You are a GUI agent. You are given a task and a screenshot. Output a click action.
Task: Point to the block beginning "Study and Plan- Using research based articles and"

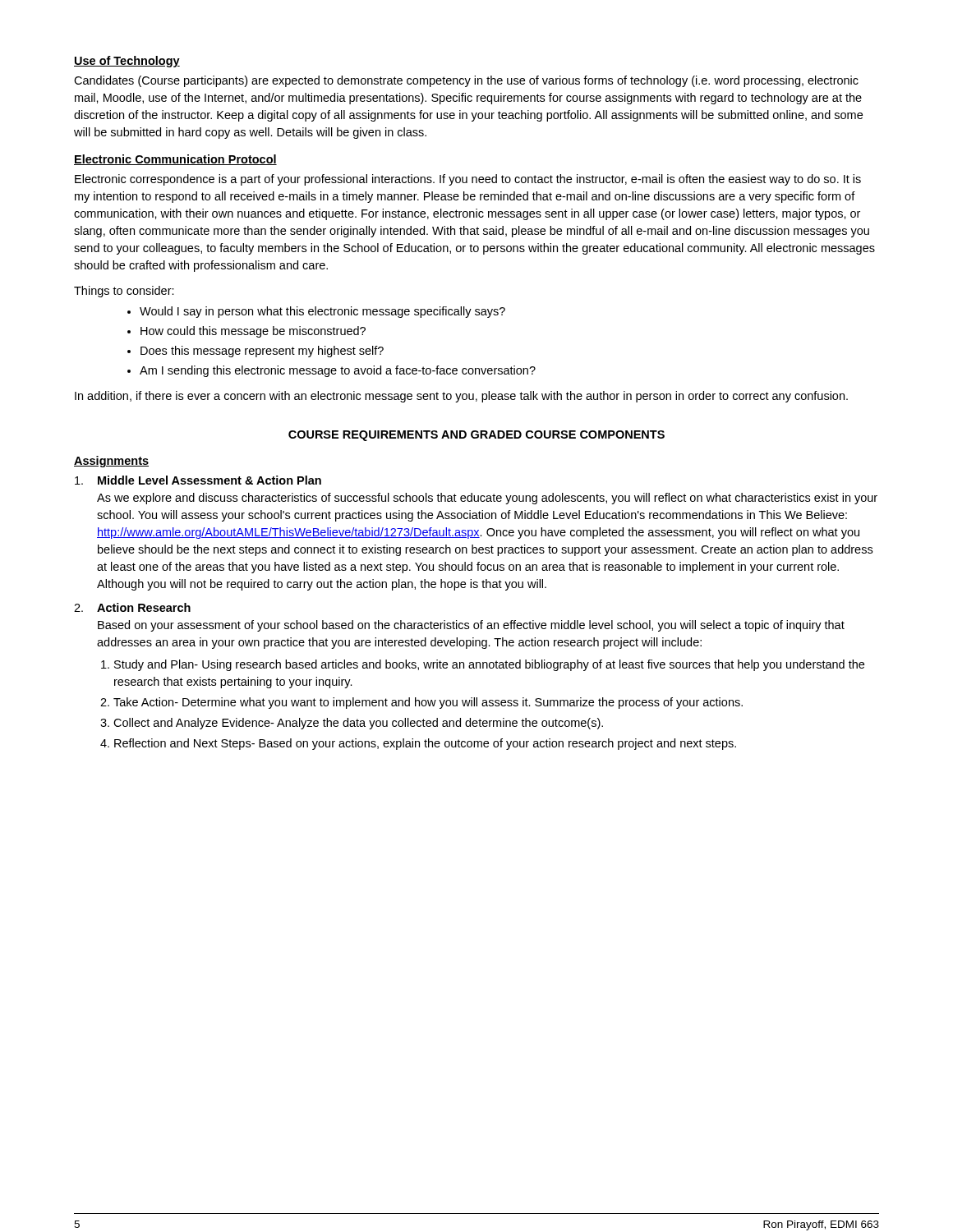489,673
